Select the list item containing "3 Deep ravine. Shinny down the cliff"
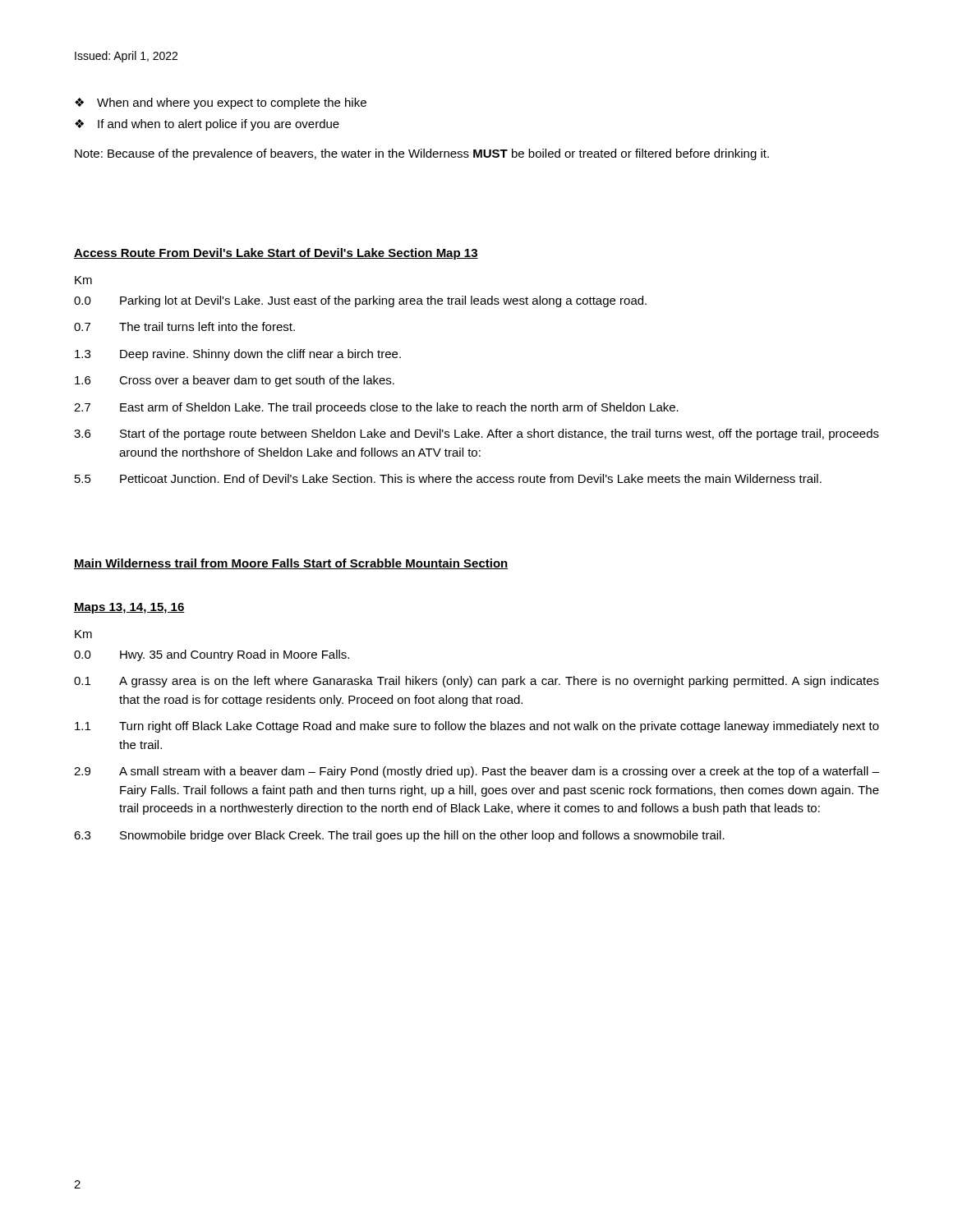 [x=238, y=355]
